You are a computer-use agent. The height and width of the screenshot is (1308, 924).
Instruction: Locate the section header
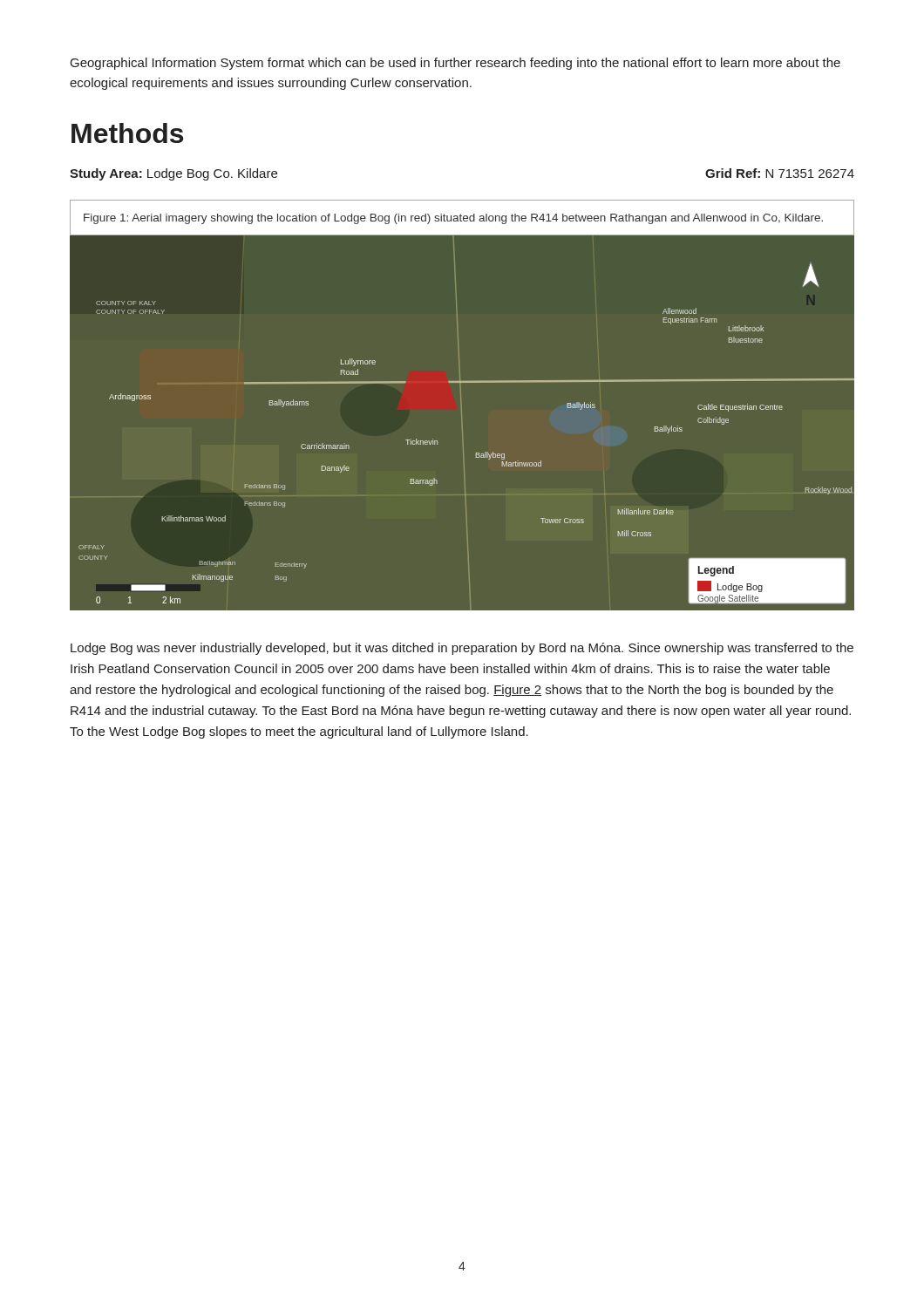click(x=127, y=133)
